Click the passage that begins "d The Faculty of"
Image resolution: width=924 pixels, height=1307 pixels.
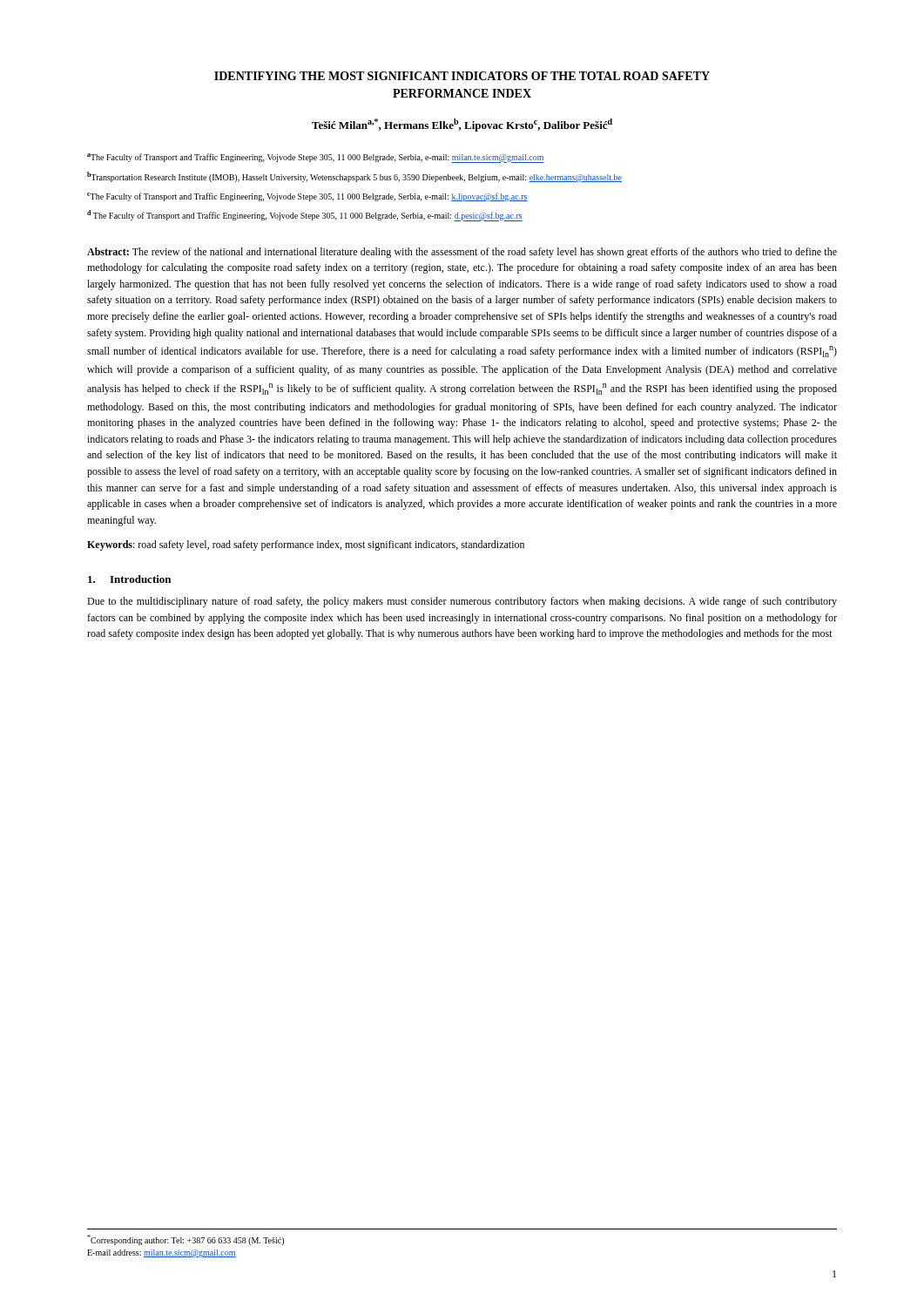click(x=305, y=215)
